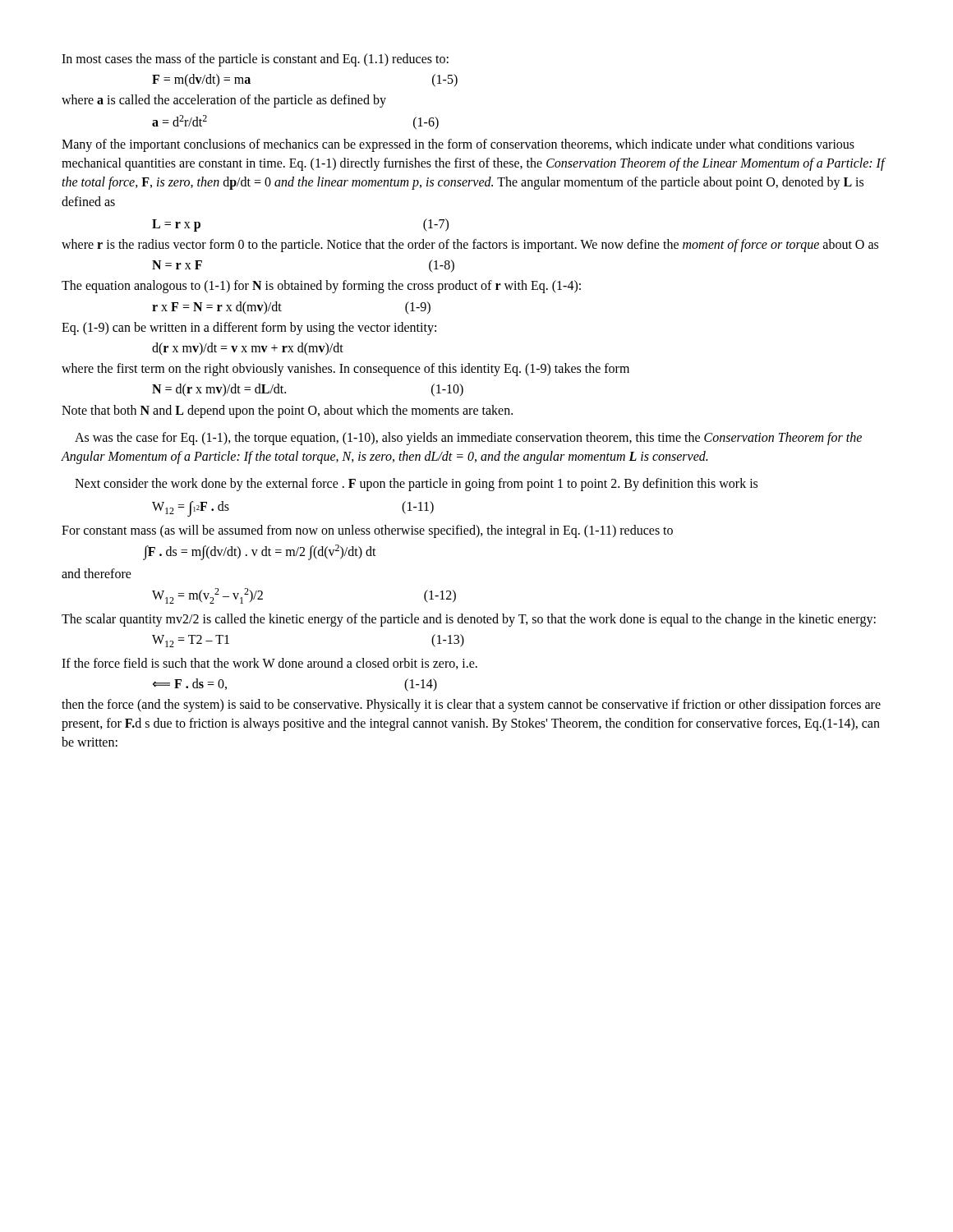Locate the element starting "Note that both N"
953x1232 pixels.
click(x=288, y=410)
